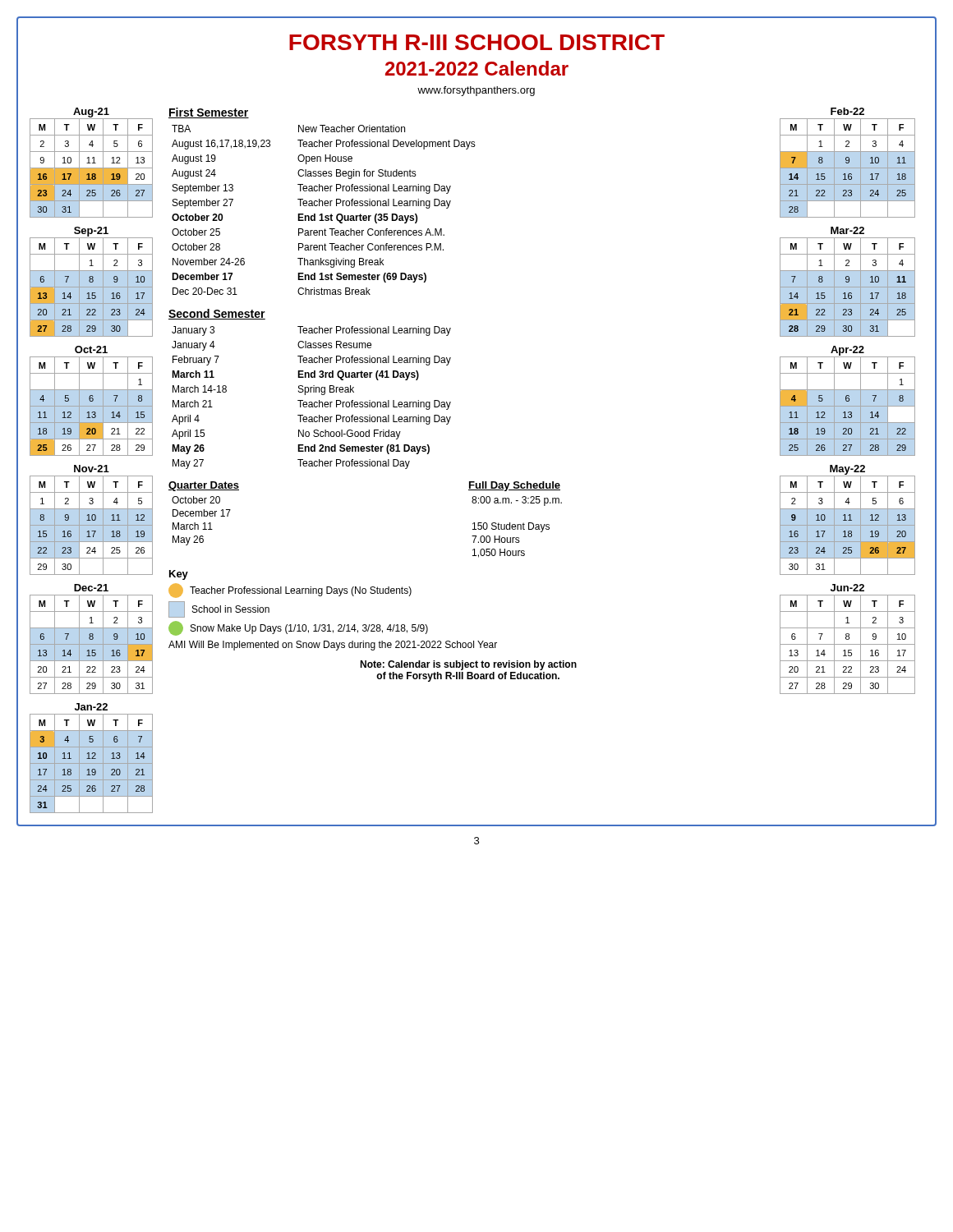This screenshot has height=1232, width=953.
Task: Click on the table containing "Feb-22"
Action: [852, 161]
